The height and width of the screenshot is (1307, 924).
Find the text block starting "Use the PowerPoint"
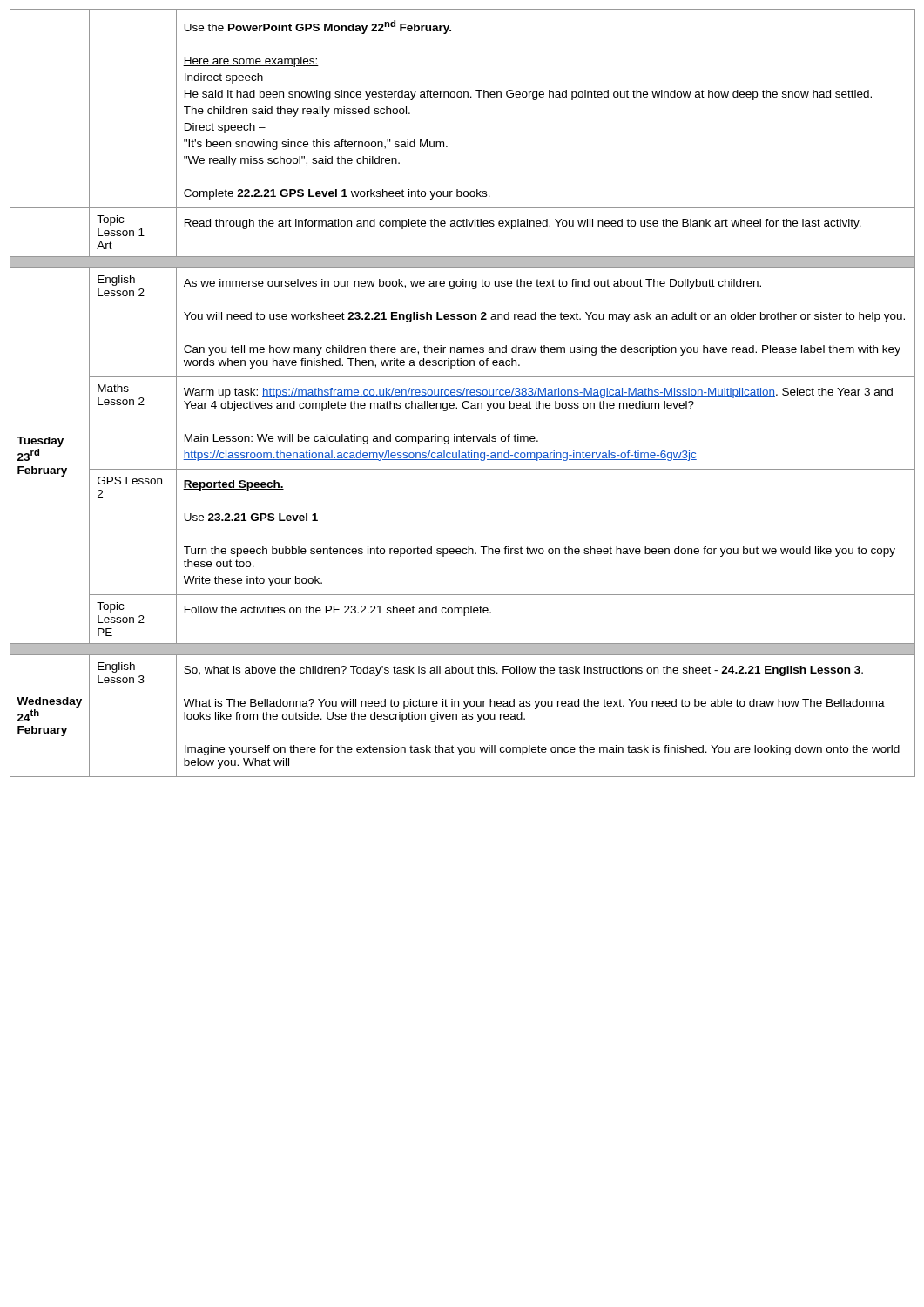point(545,108)
